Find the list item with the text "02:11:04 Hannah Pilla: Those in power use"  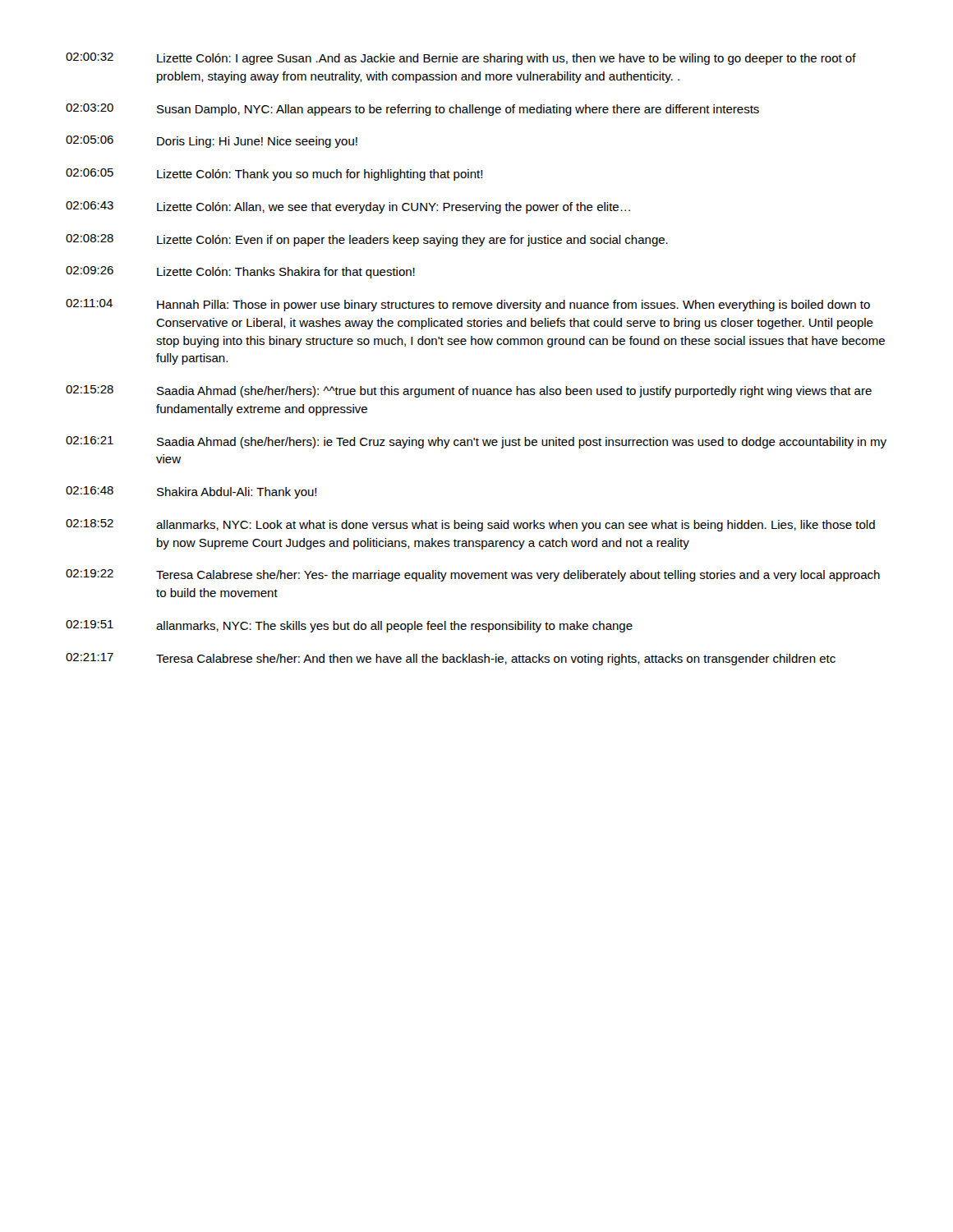476,331
